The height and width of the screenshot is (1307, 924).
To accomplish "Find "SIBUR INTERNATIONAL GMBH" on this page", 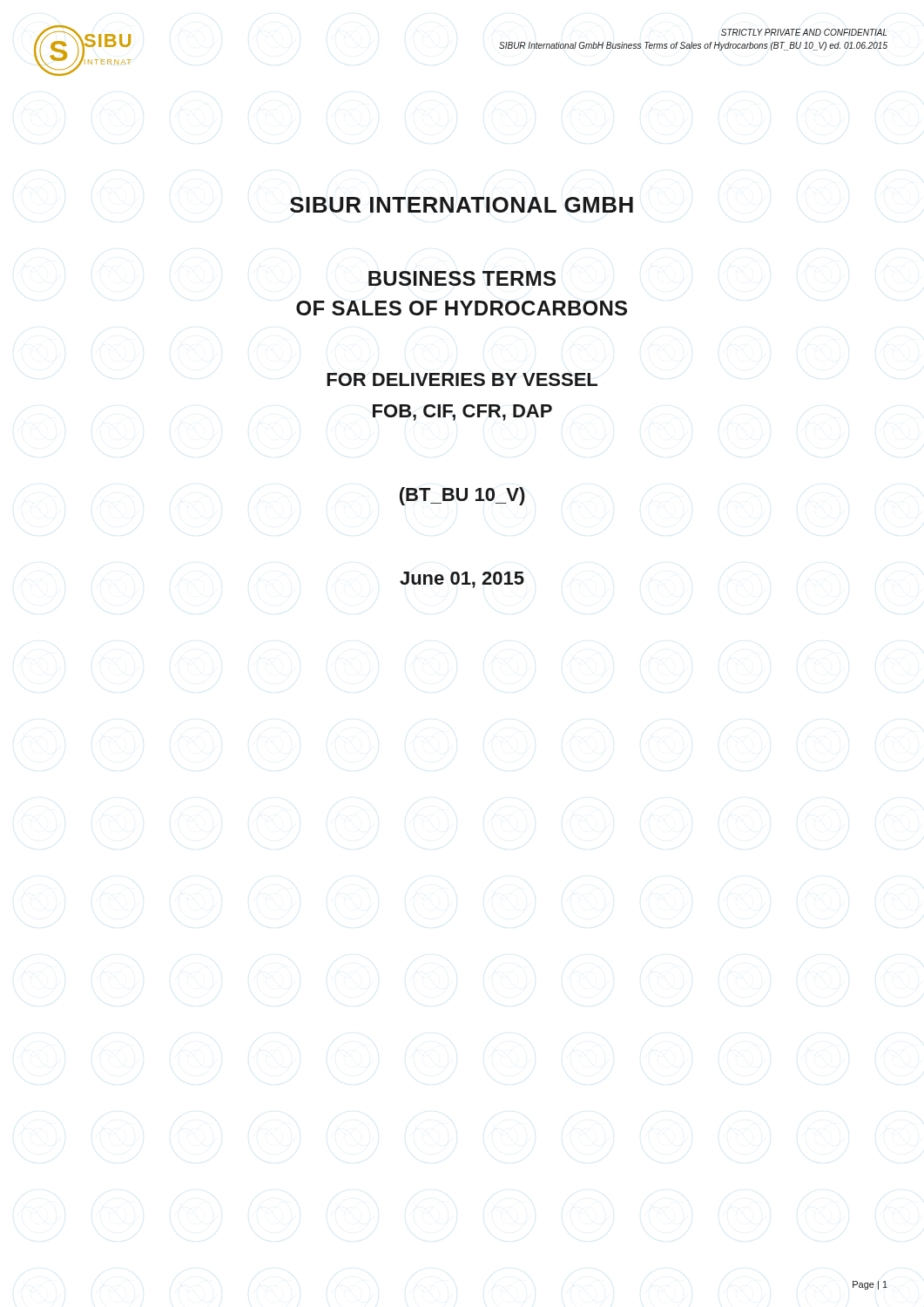I will [462, 205].
